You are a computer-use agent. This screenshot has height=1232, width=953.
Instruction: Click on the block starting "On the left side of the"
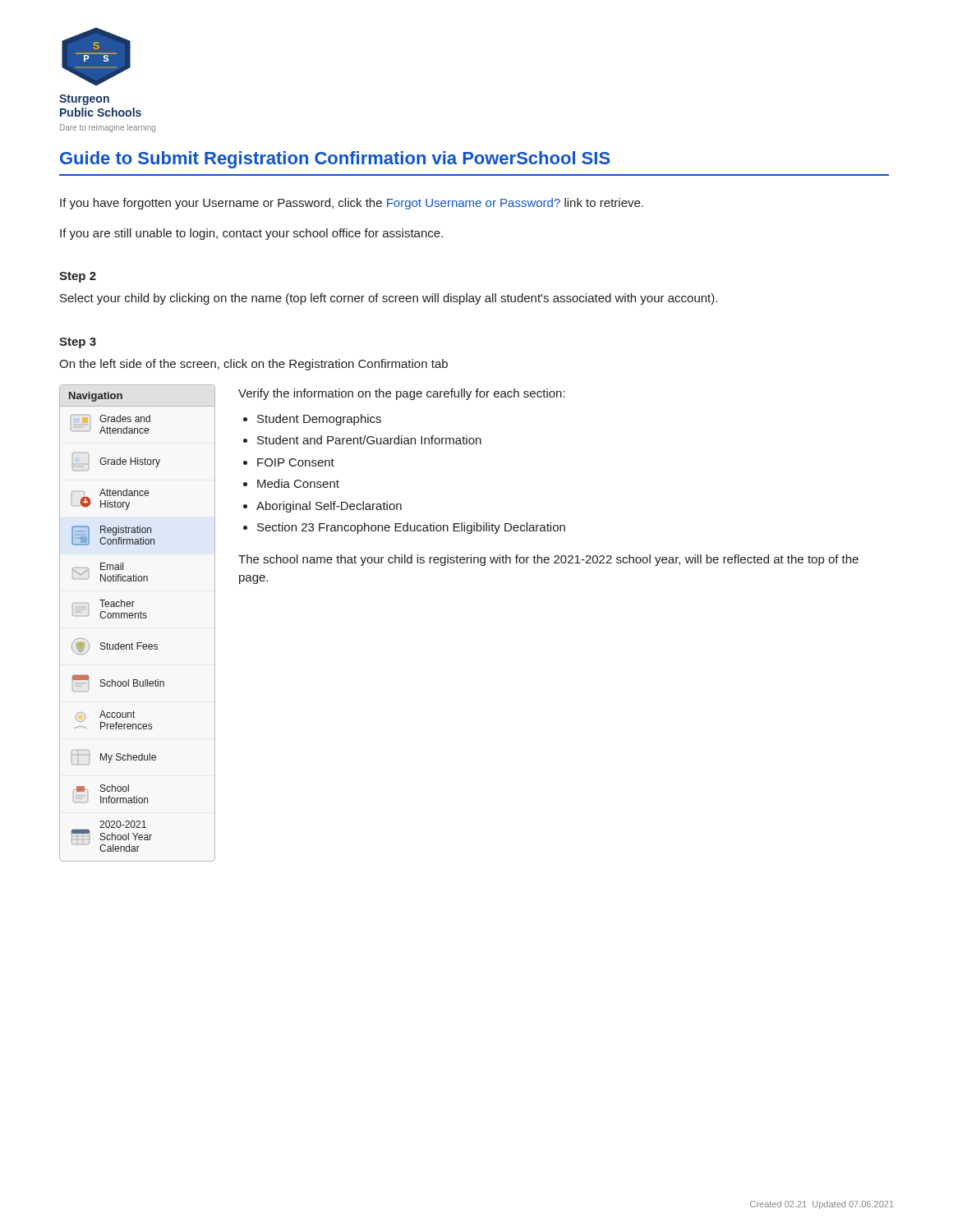(x=254, y=363)
